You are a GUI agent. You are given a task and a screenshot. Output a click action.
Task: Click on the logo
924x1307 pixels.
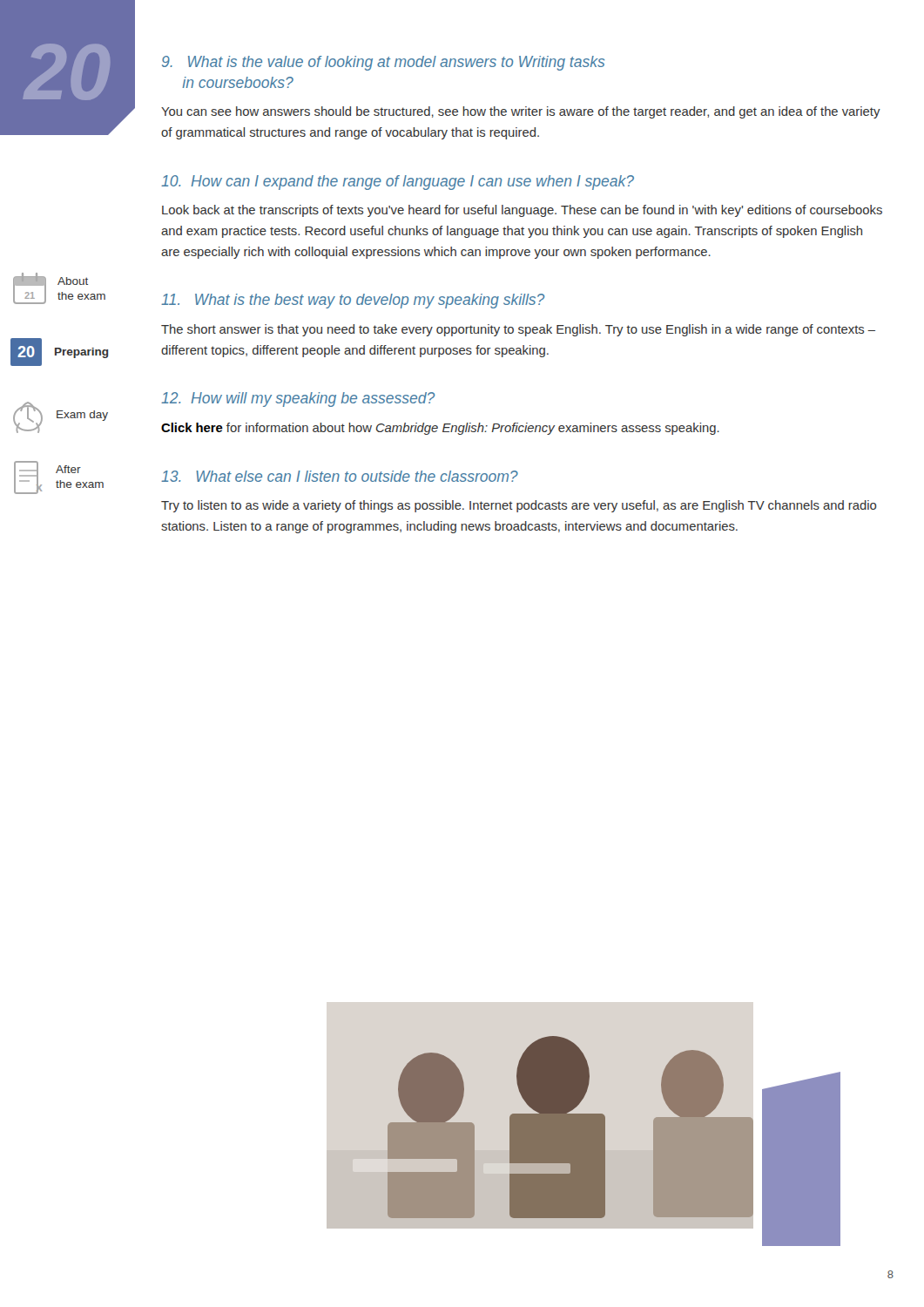[67, 68]
